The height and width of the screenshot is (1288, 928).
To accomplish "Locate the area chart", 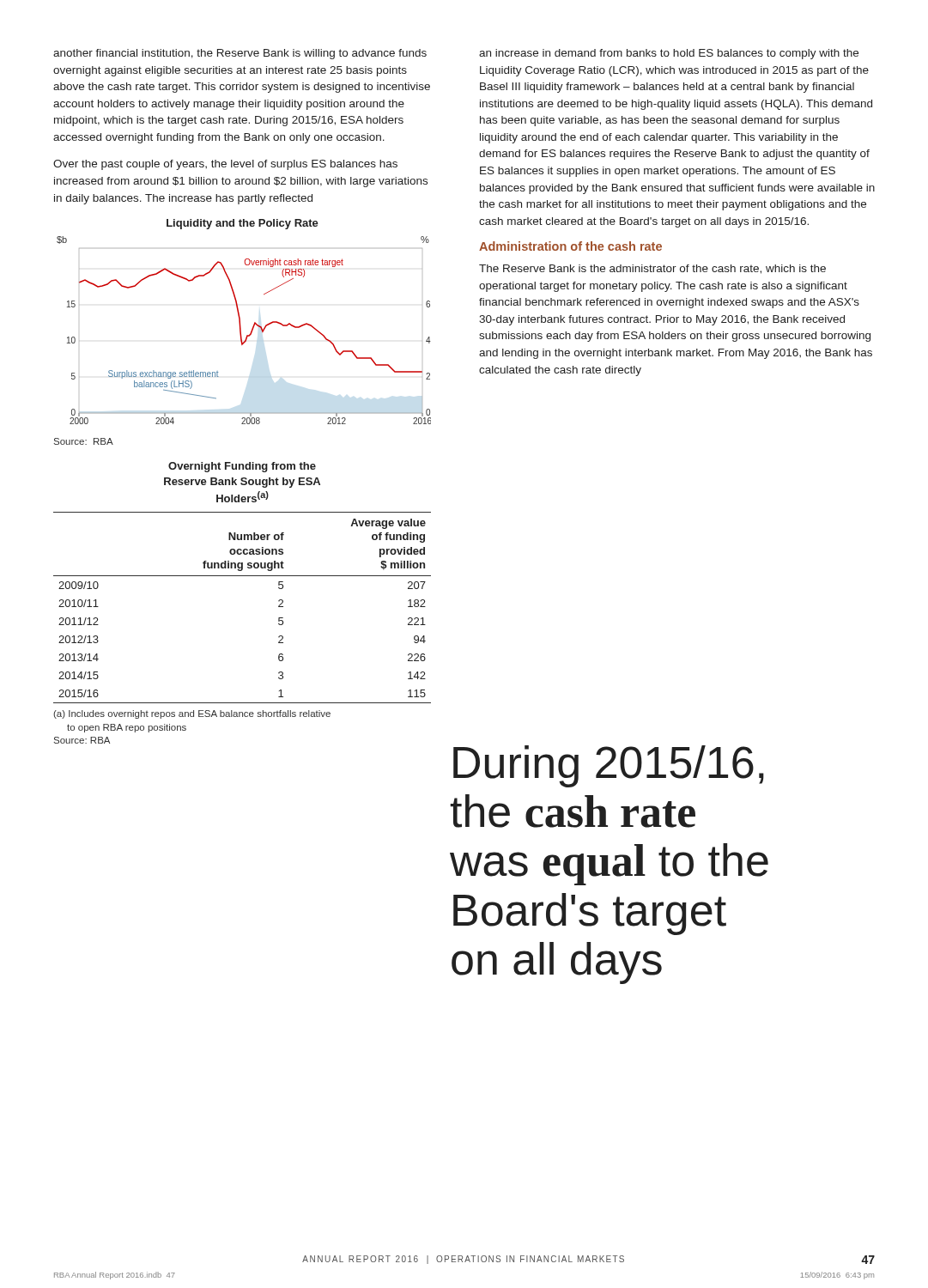I will tap(242, 325).
